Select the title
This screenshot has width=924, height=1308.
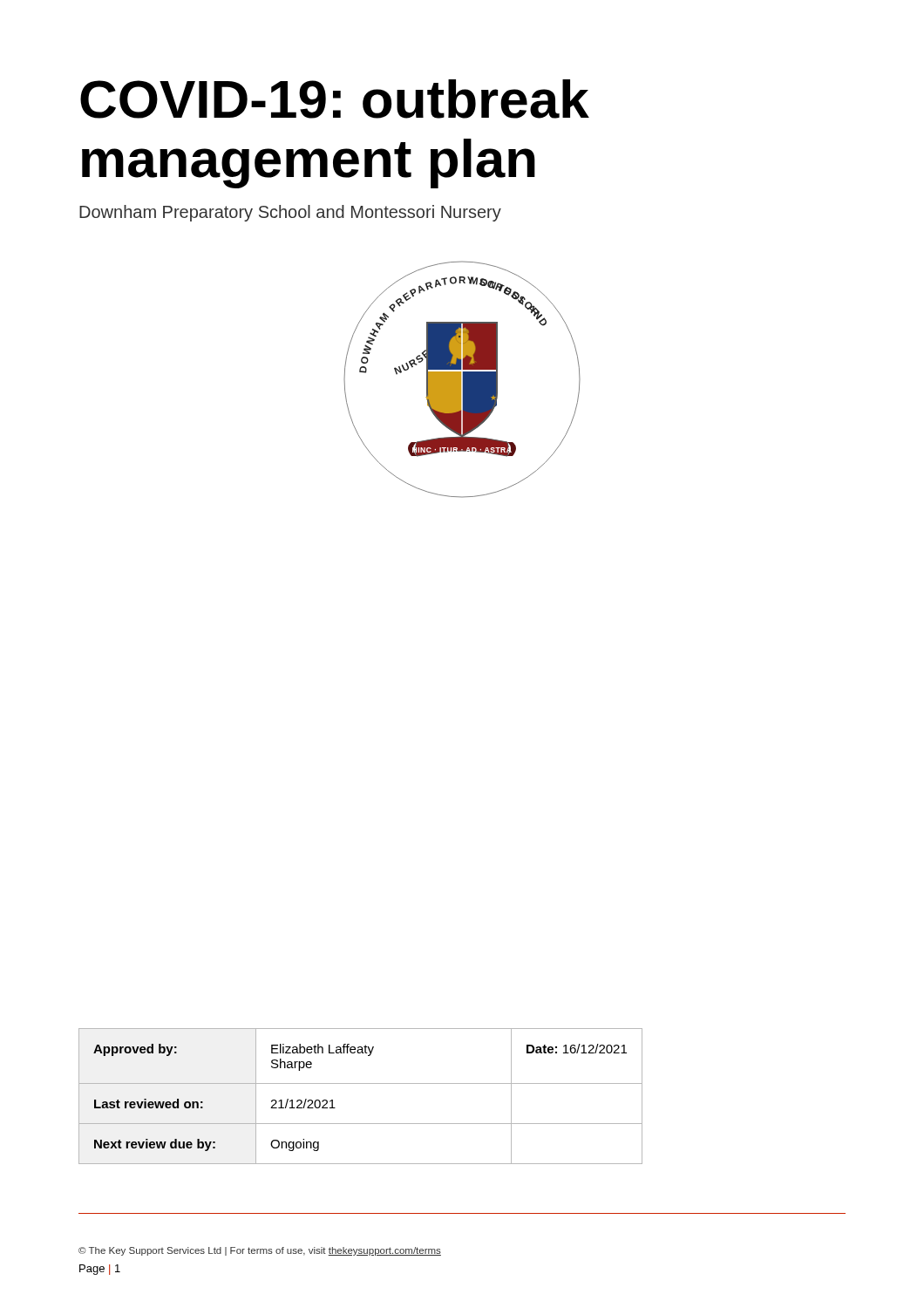462,129
